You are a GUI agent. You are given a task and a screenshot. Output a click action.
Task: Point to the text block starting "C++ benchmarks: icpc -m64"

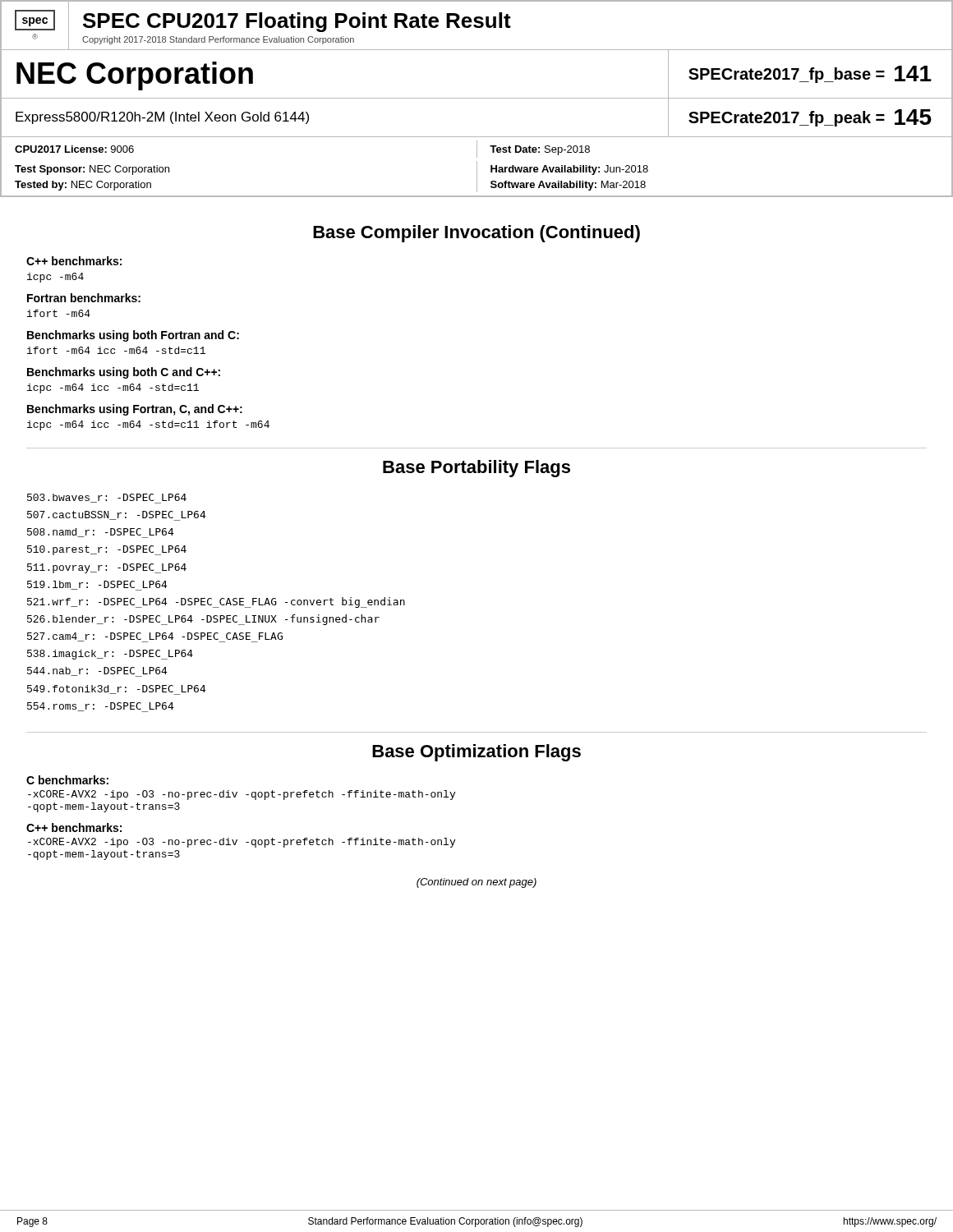pyautogui.click(x=74, y=261)
